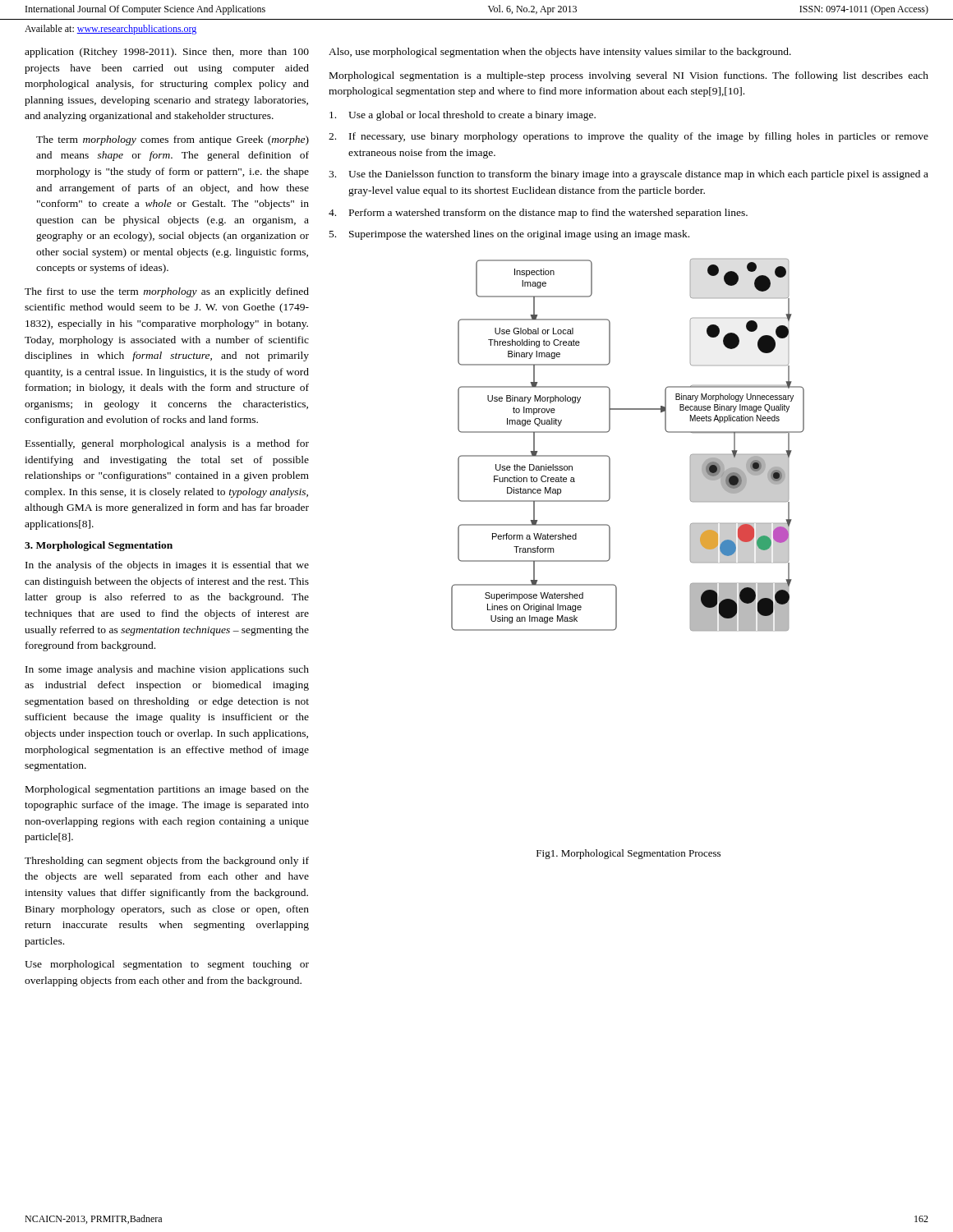Locate the text block that reads "Thresholding can segment objects from"
The height and width of the screenshot is (1232, 953).
pos(167,901)
